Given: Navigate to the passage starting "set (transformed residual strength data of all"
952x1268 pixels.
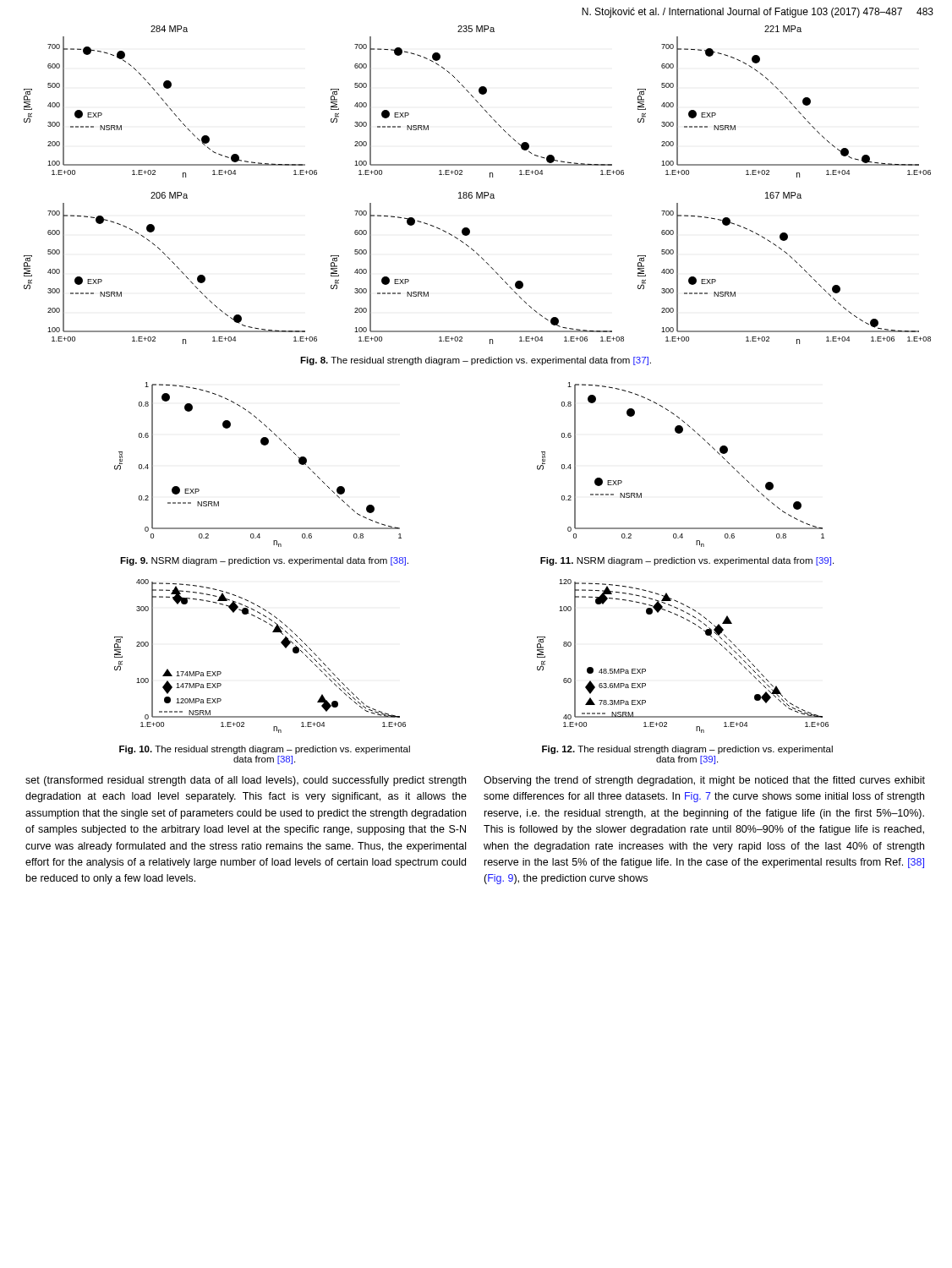Looking at the screenshot, I should (246, 829).
